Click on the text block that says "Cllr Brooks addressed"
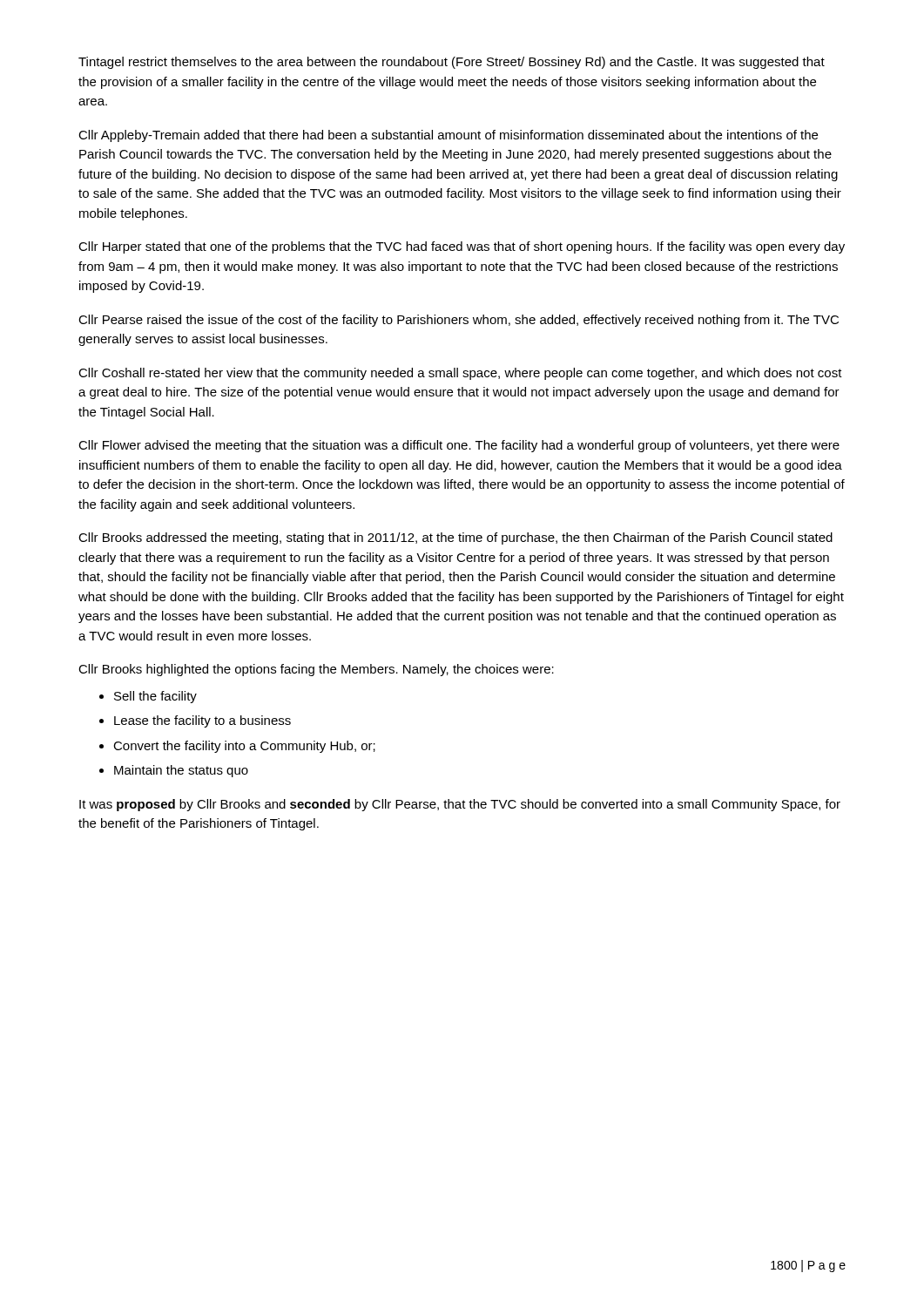This screenshot has height=1307, width=924. pyautogui.click(x=461, y=586)
